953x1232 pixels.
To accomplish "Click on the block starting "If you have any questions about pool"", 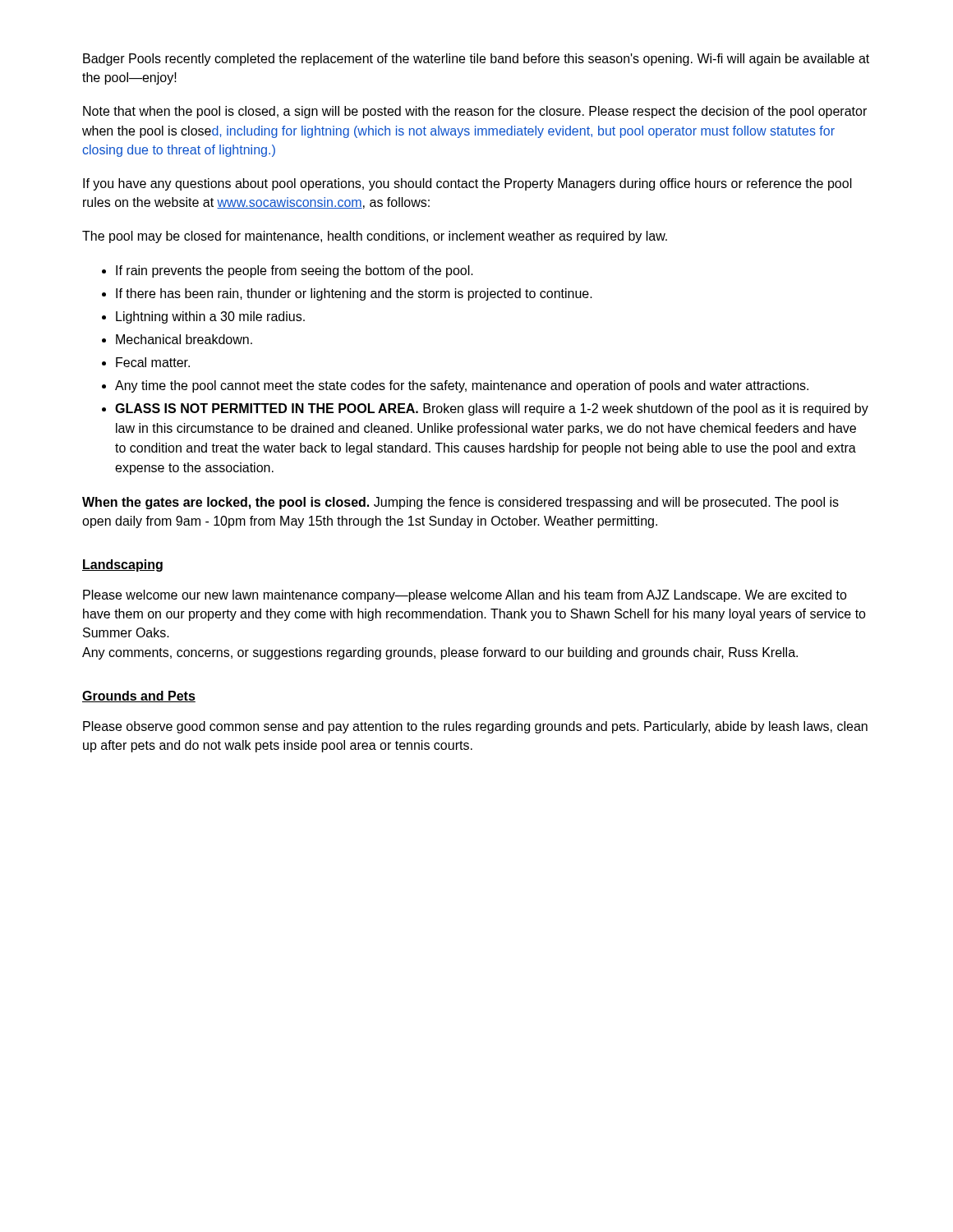I will [x=476, y=193].
